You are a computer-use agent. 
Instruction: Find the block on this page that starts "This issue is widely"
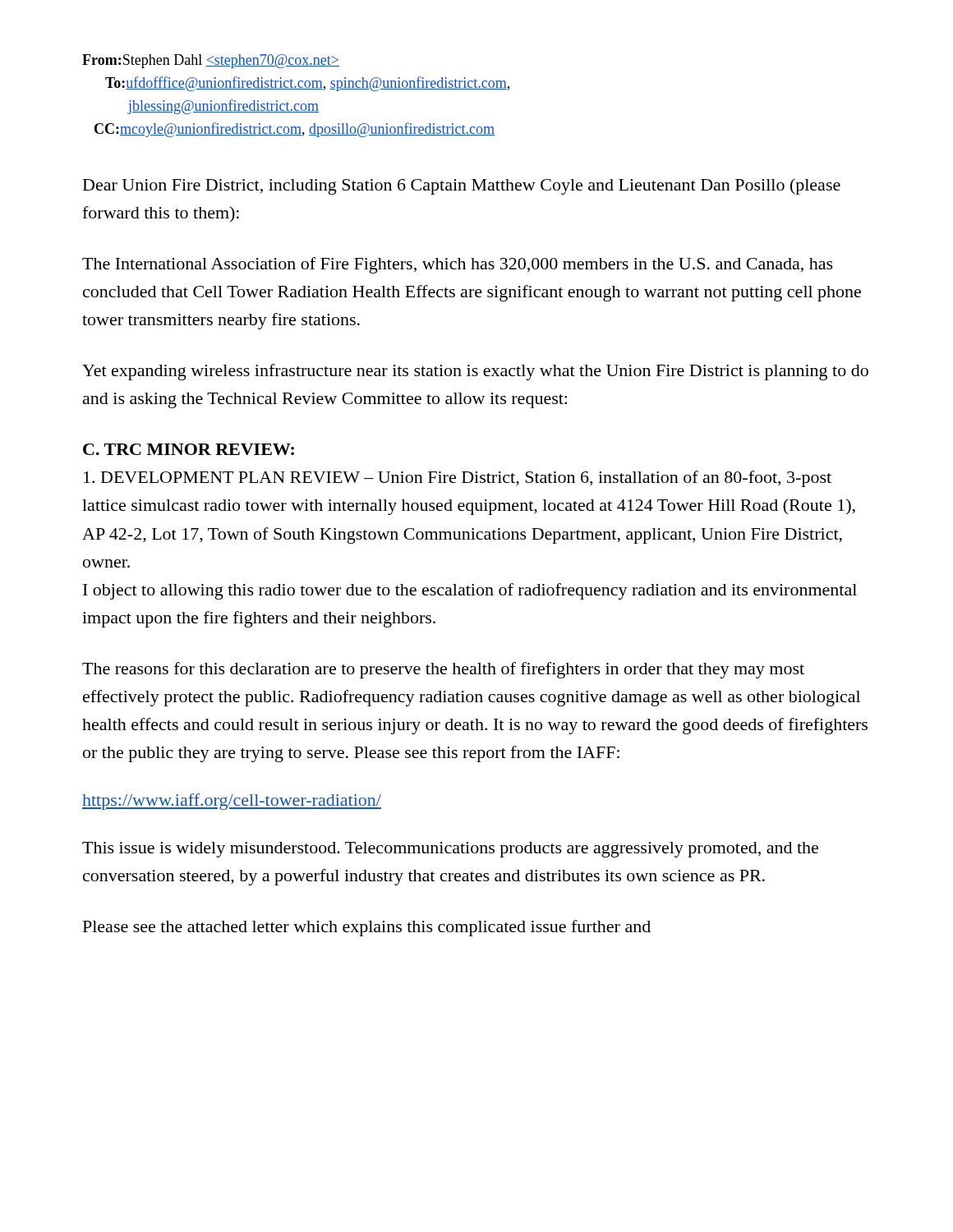click(451, 861)
